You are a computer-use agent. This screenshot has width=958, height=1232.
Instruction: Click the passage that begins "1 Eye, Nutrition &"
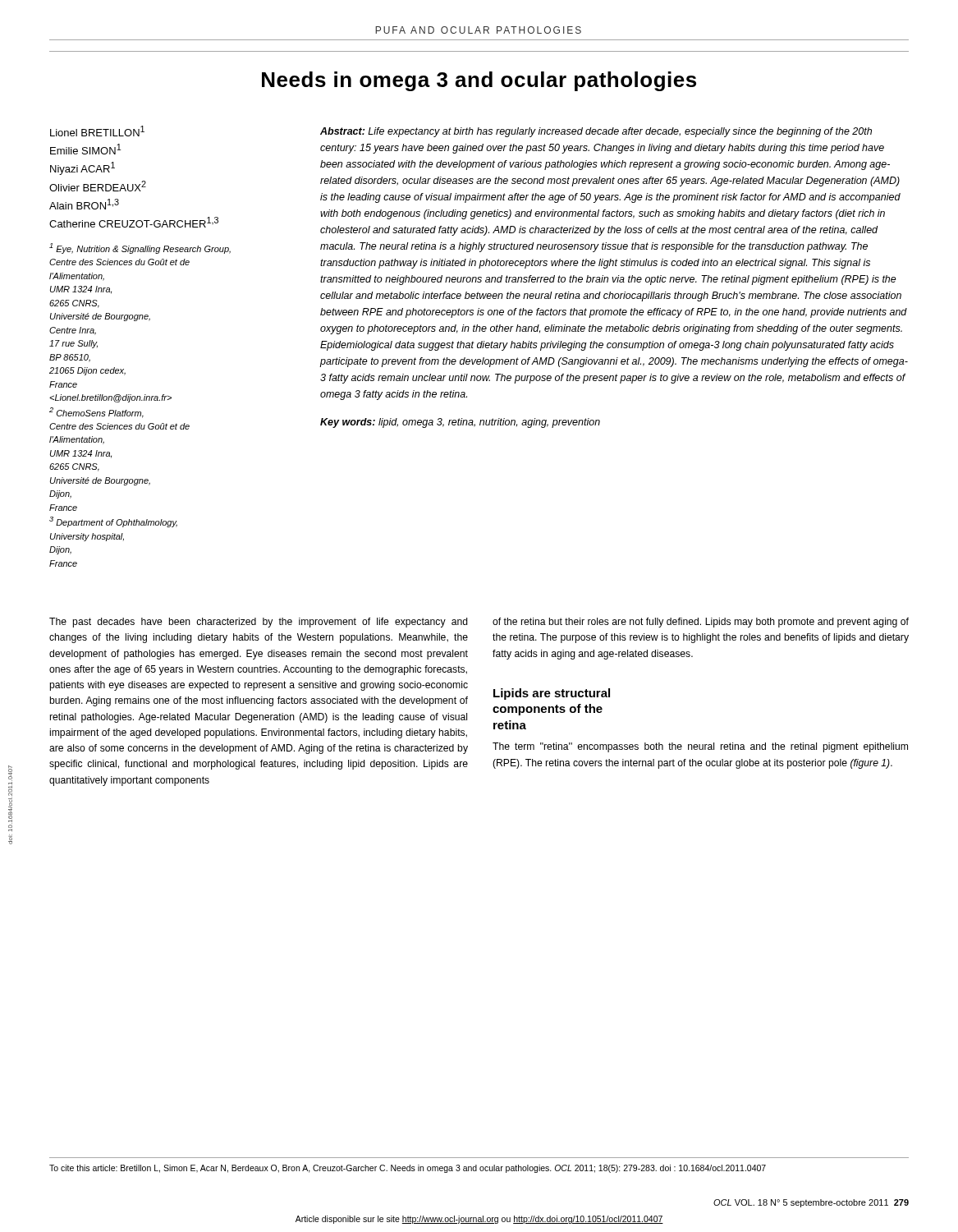[x=140, y=405]
